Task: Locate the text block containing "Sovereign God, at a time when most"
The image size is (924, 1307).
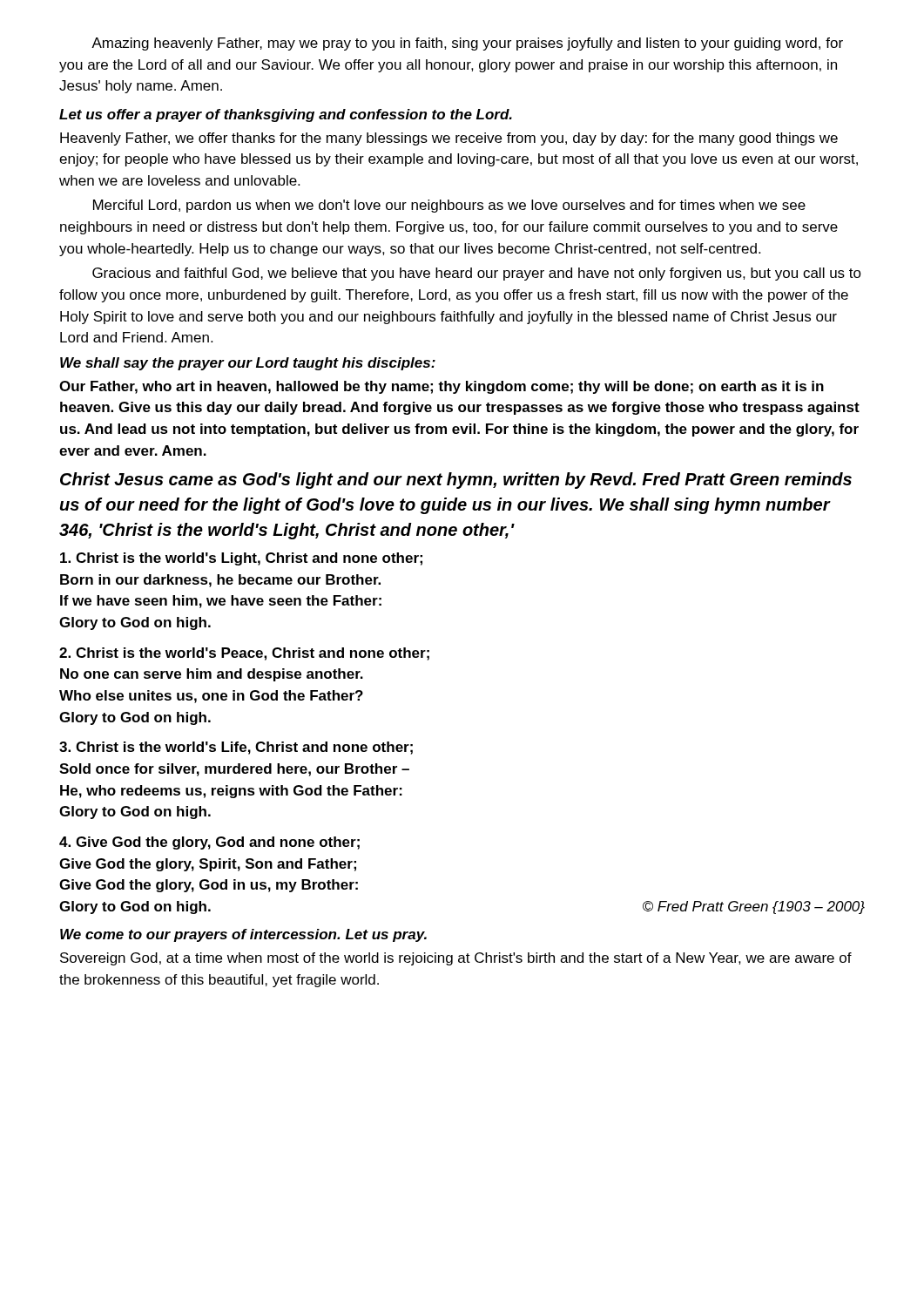Action: [462, 970]
